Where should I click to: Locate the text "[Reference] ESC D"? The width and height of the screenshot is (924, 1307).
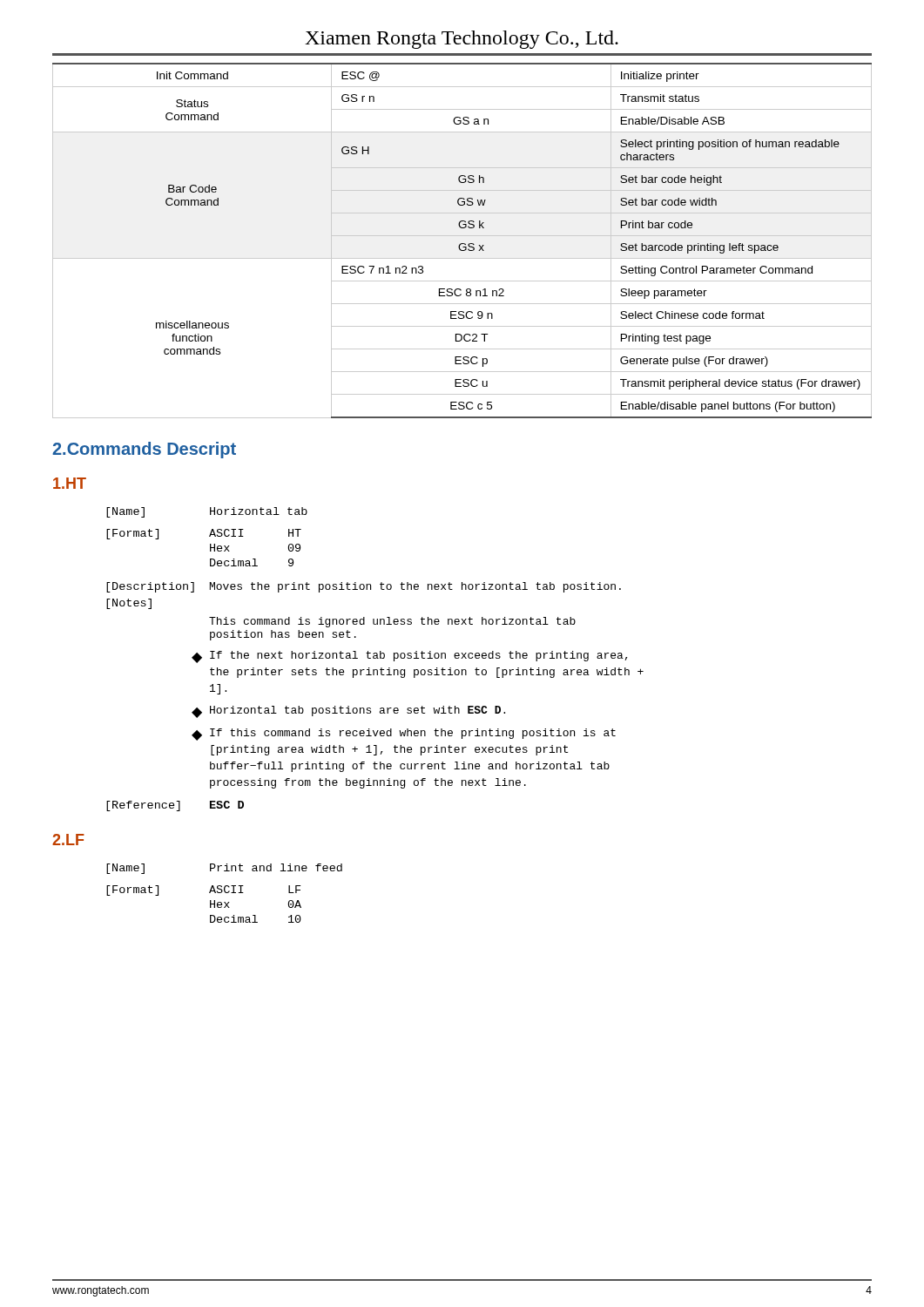click(x=174, y=805)
